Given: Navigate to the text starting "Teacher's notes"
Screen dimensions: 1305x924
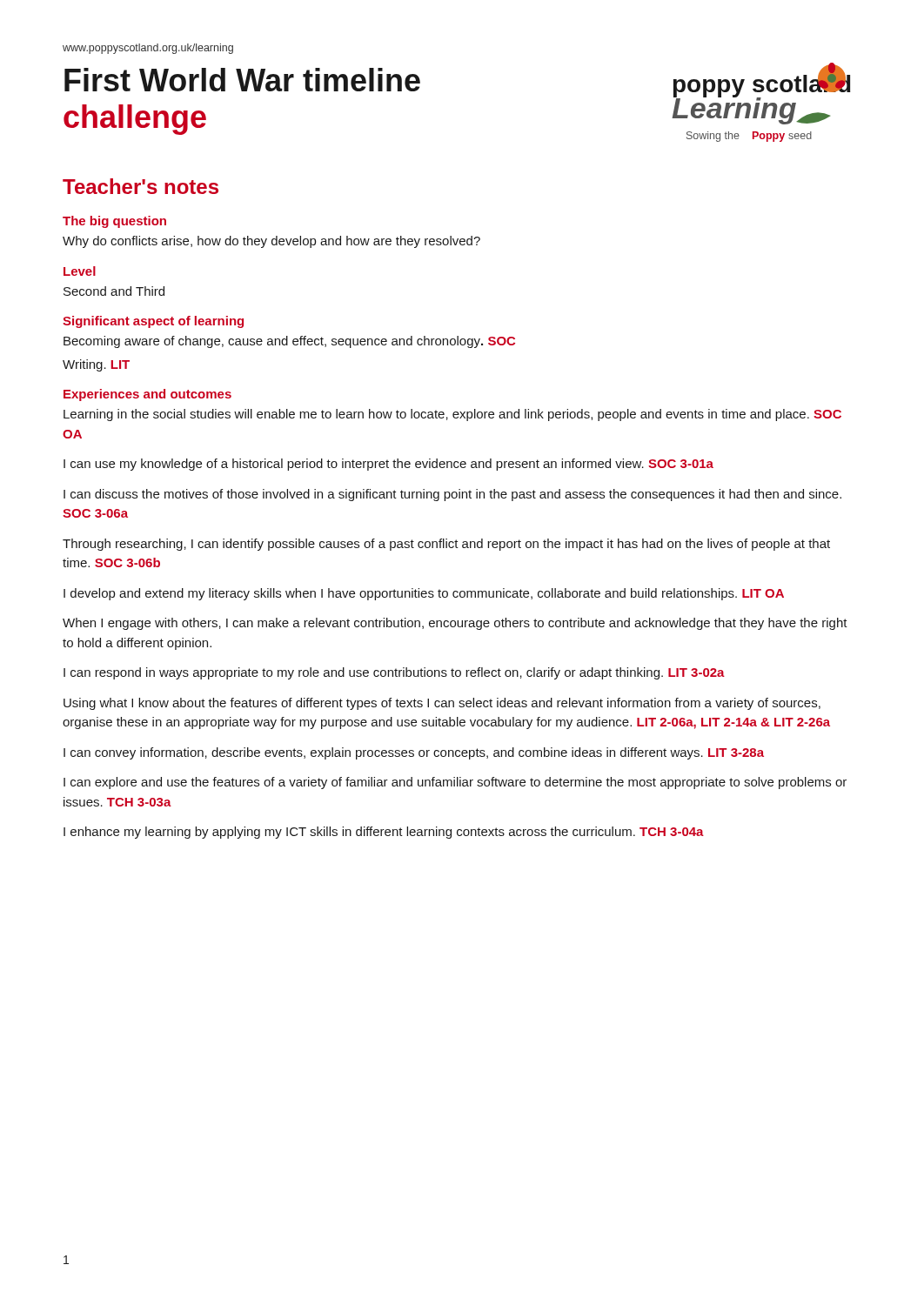Looking at the screenshot, I should click(x=141, y=187).
